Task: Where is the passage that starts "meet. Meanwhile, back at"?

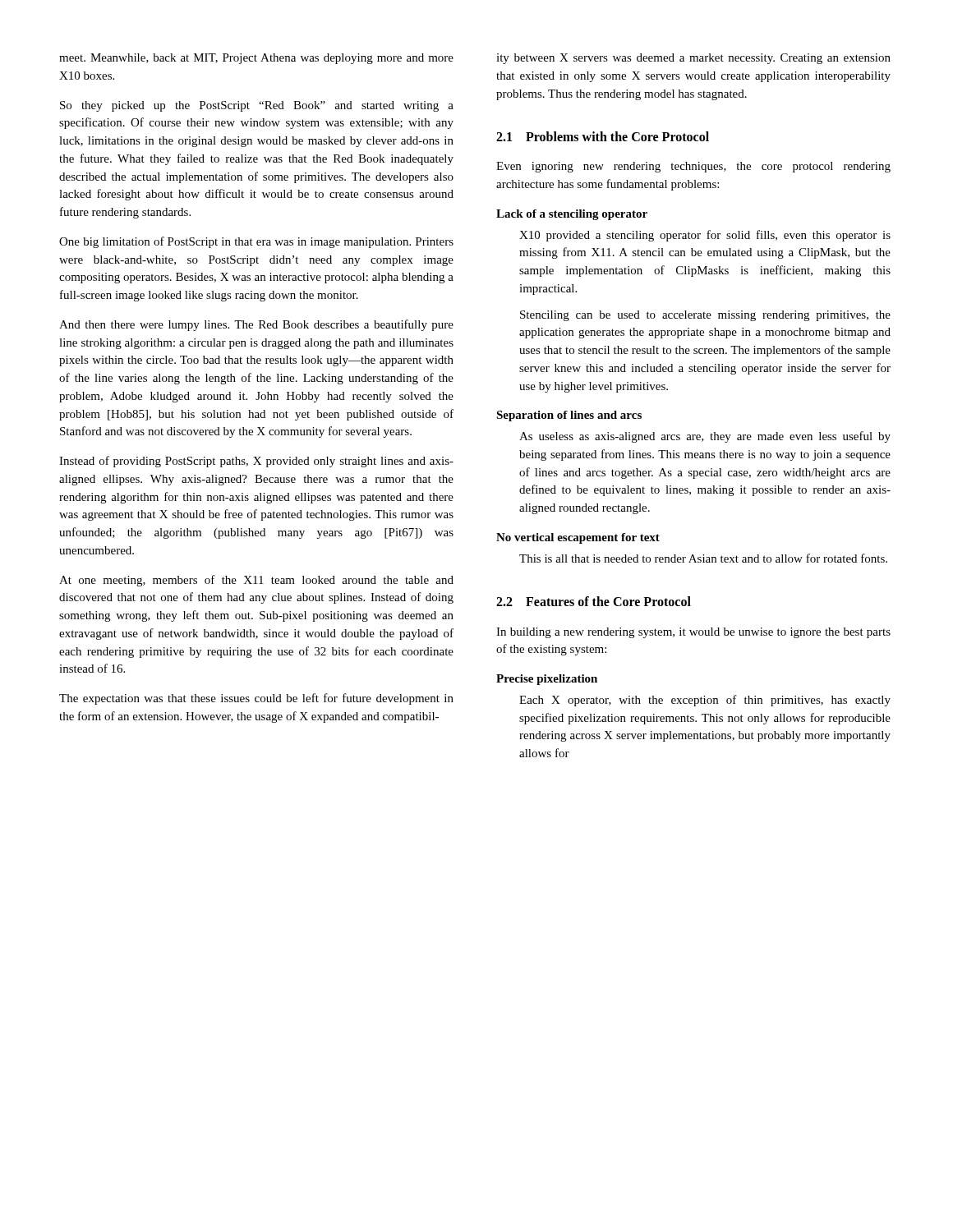Action: [x=256, y=66]
